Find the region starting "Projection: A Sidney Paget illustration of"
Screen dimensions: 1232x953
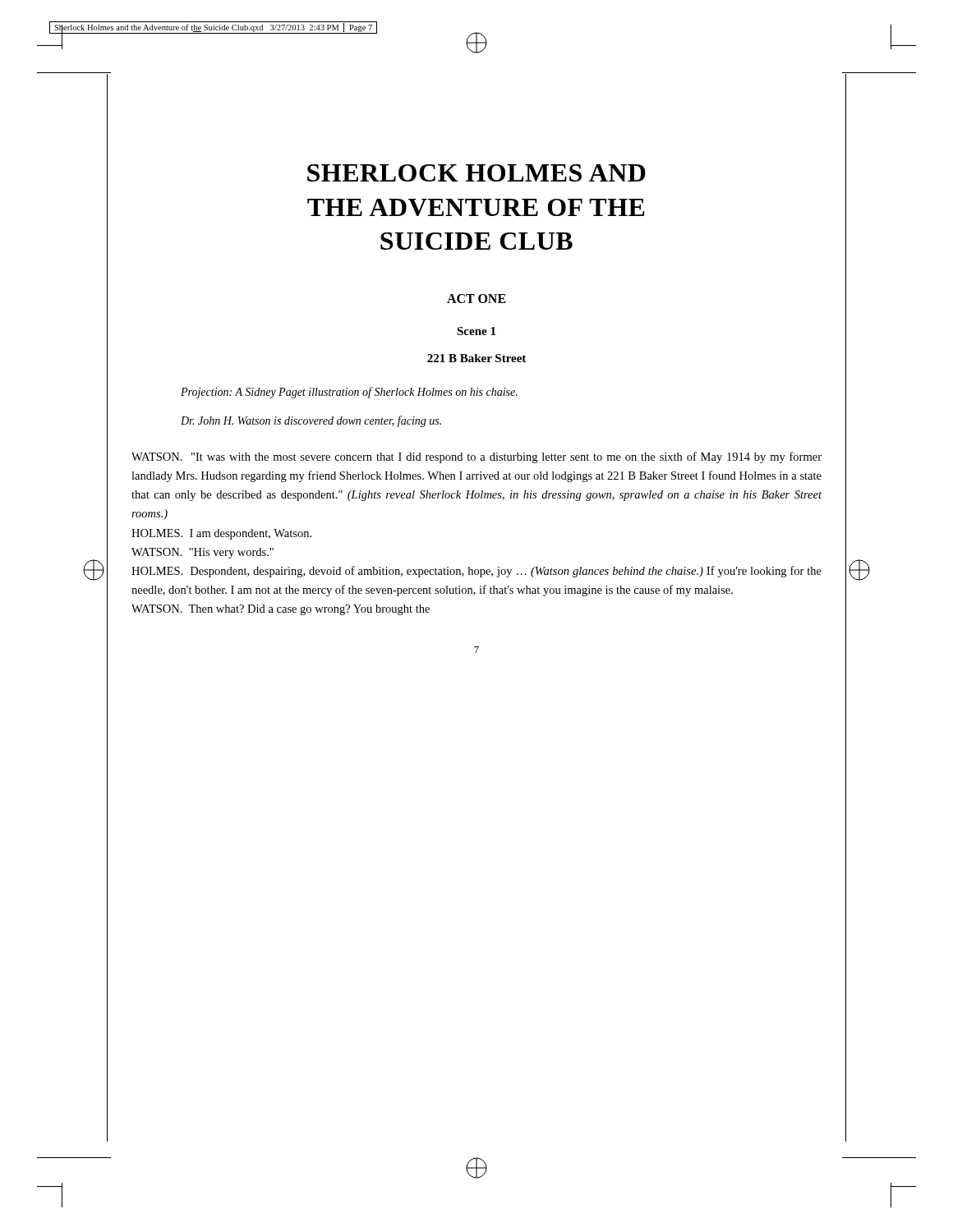(350, 392)
